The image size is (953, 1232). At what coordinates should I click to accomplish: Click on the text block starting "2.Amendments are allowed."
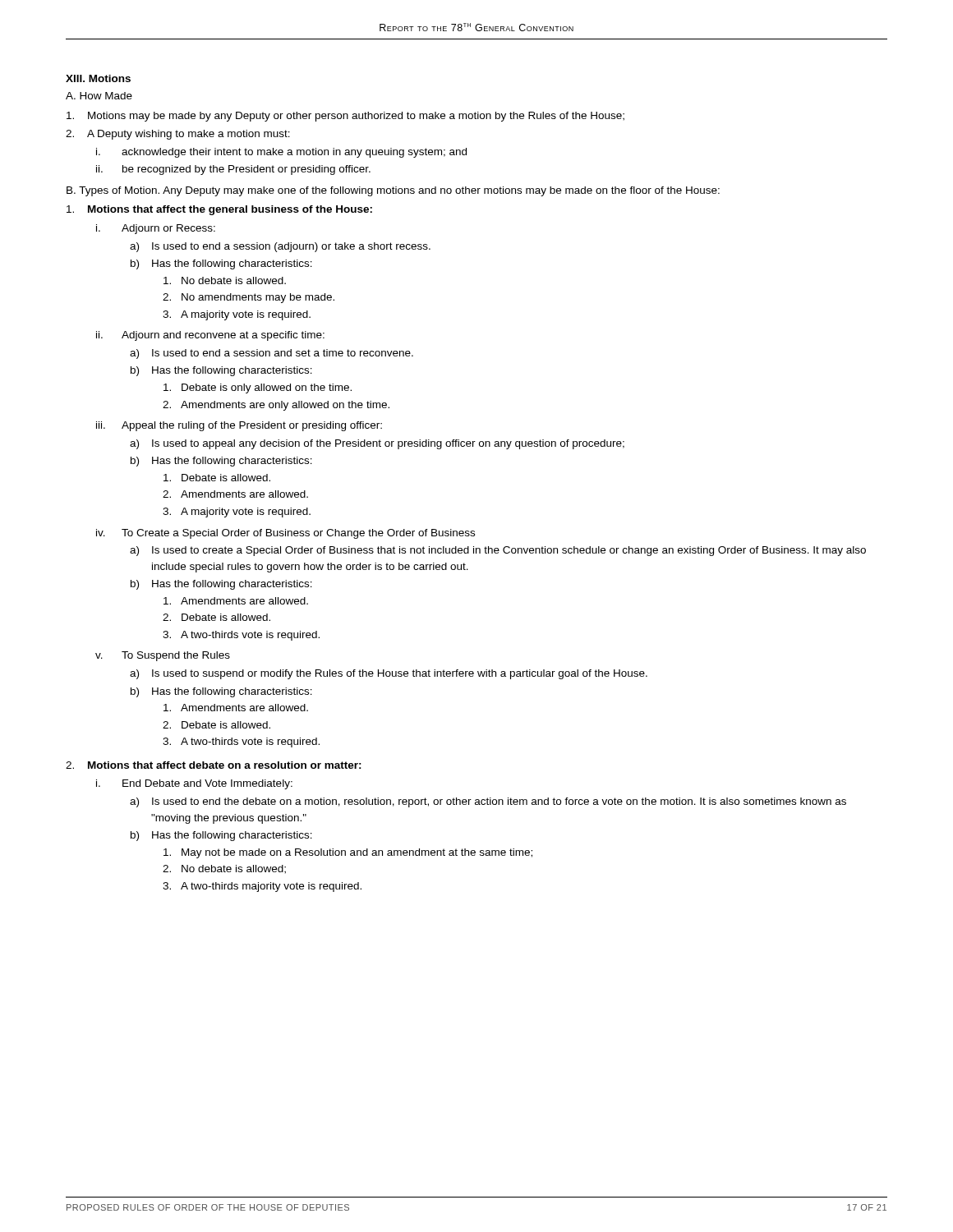pyautogui.click(x=235, y=494)
